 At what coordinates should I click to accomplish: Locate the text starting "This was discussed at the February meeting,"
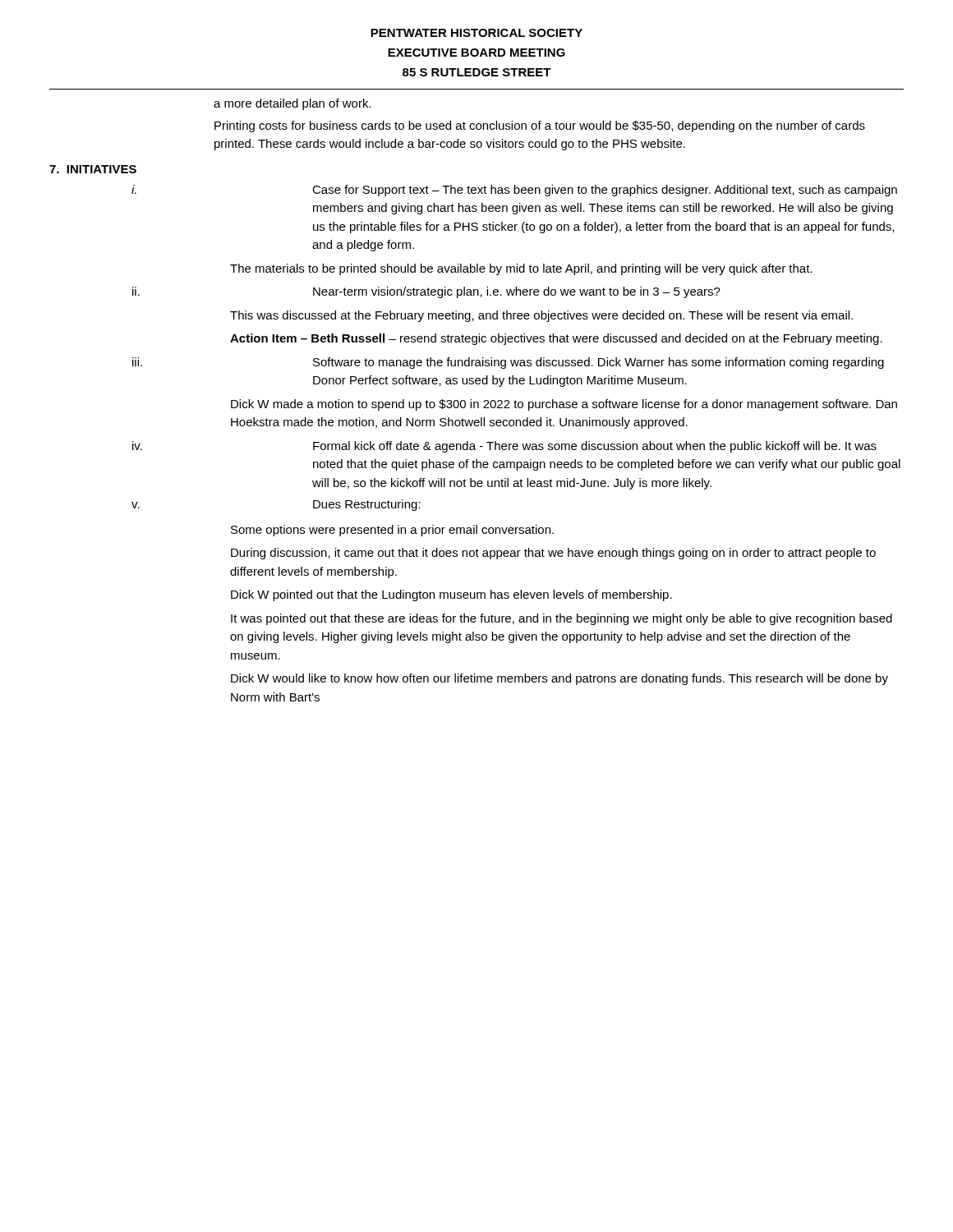(542, 315)
